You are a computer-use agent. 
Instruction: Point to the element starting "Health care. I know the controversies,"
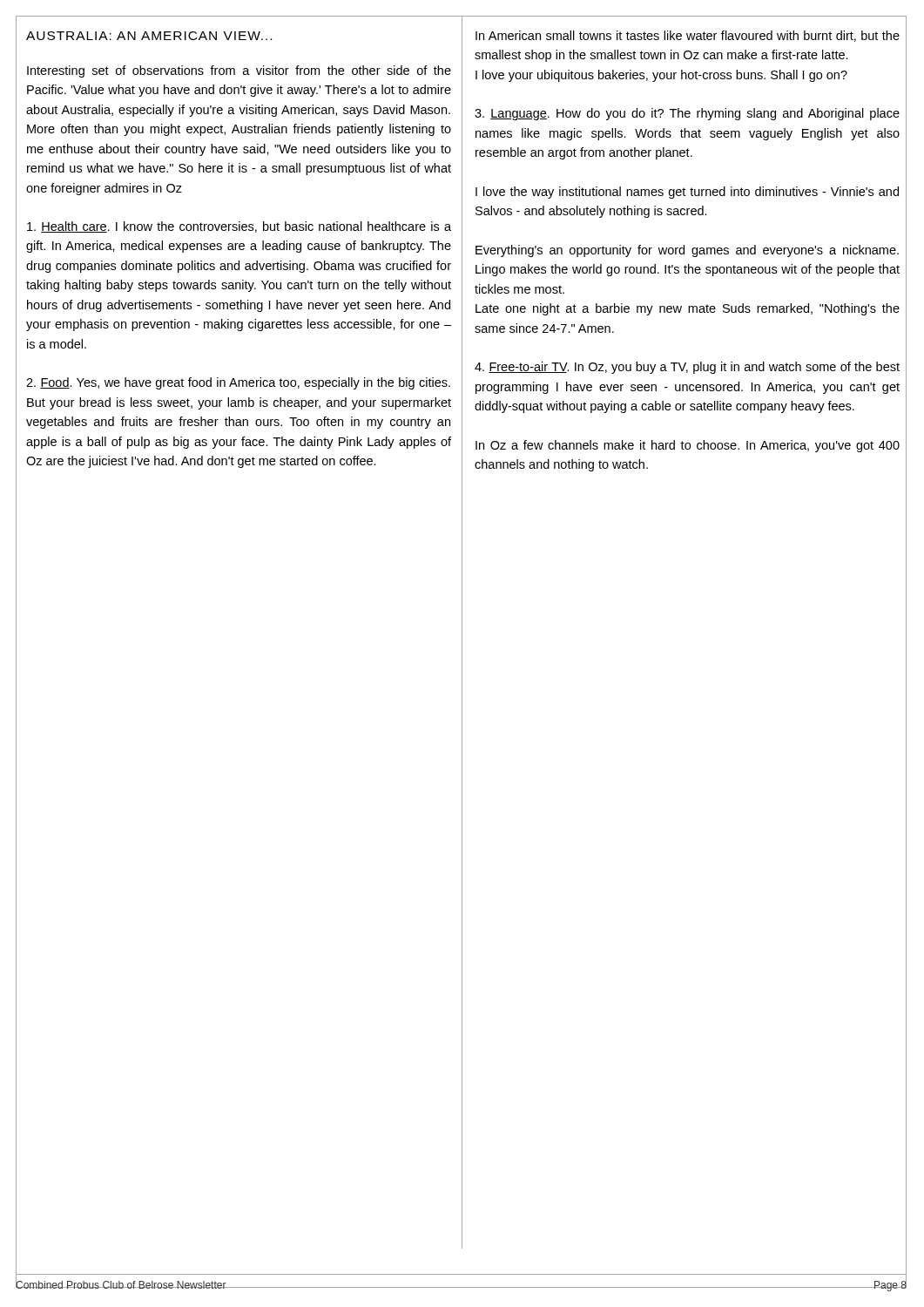(x=239, y=285)
